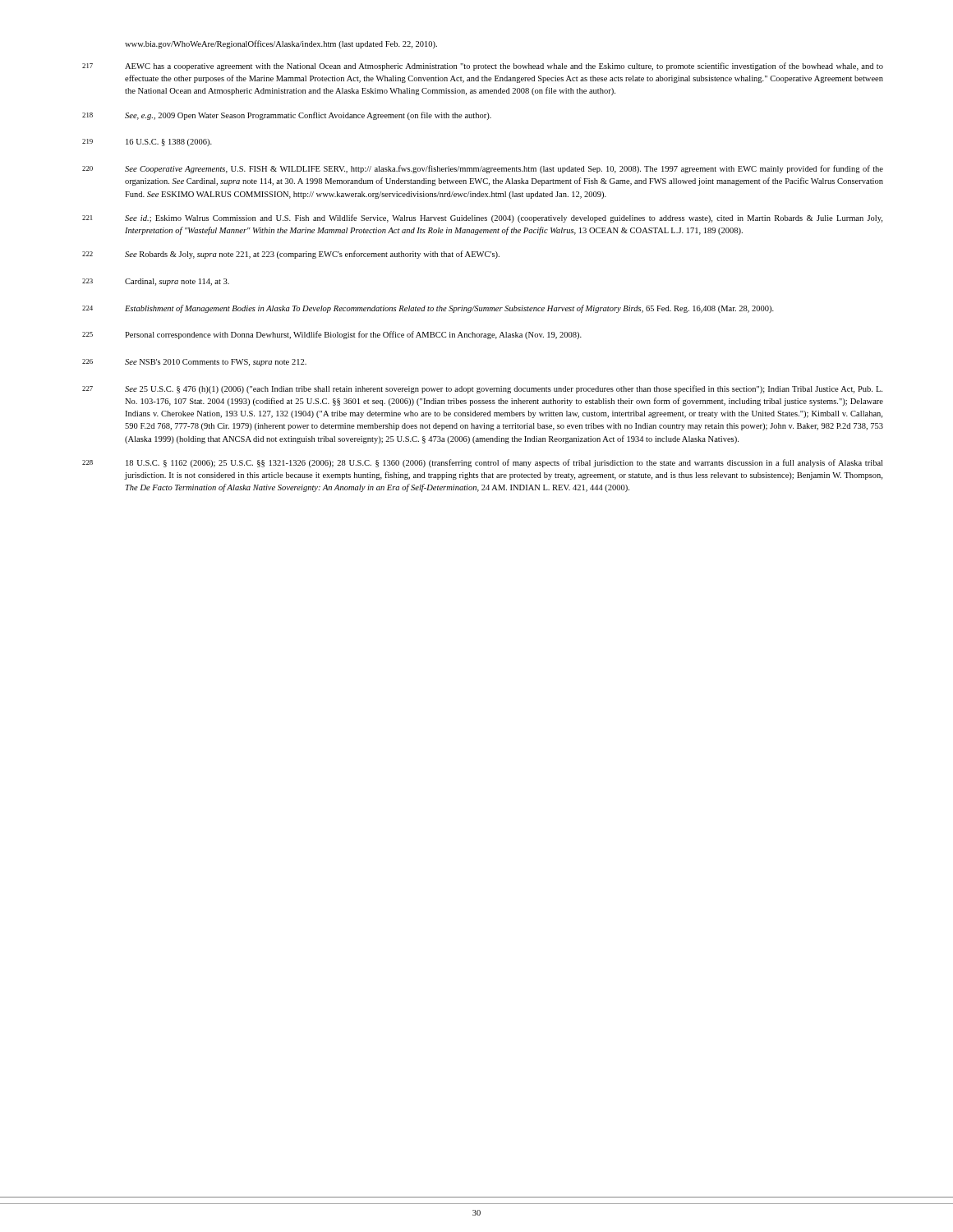Viewport: 953px width, 1232px height.
Task: Click on the element starting "220 See Cooperative Agreements, U.S."
Action: click(x=483, y=181)
